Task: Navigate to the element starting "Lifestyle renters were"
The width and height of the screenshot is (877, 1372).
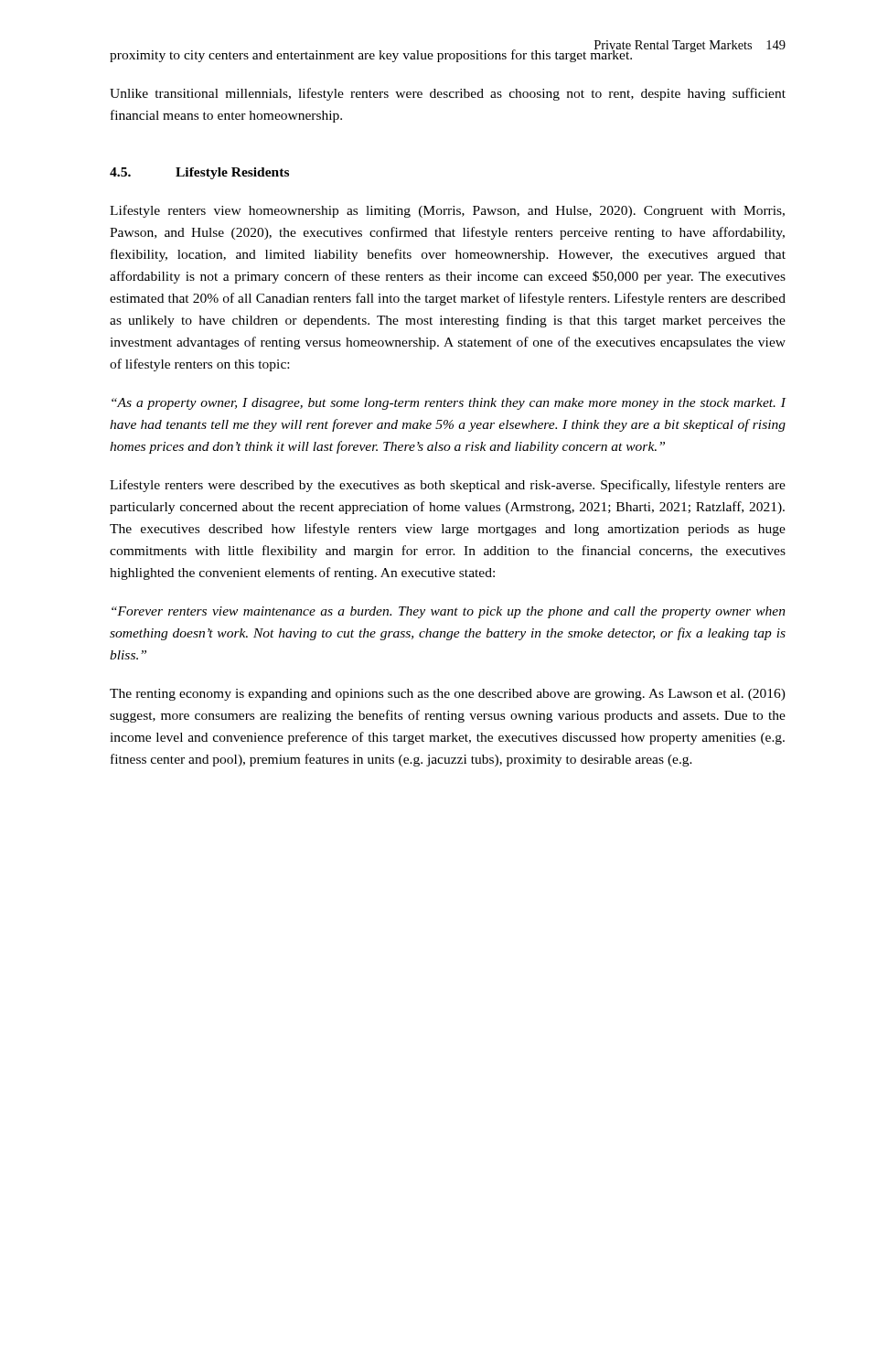Action: [448, 528]
